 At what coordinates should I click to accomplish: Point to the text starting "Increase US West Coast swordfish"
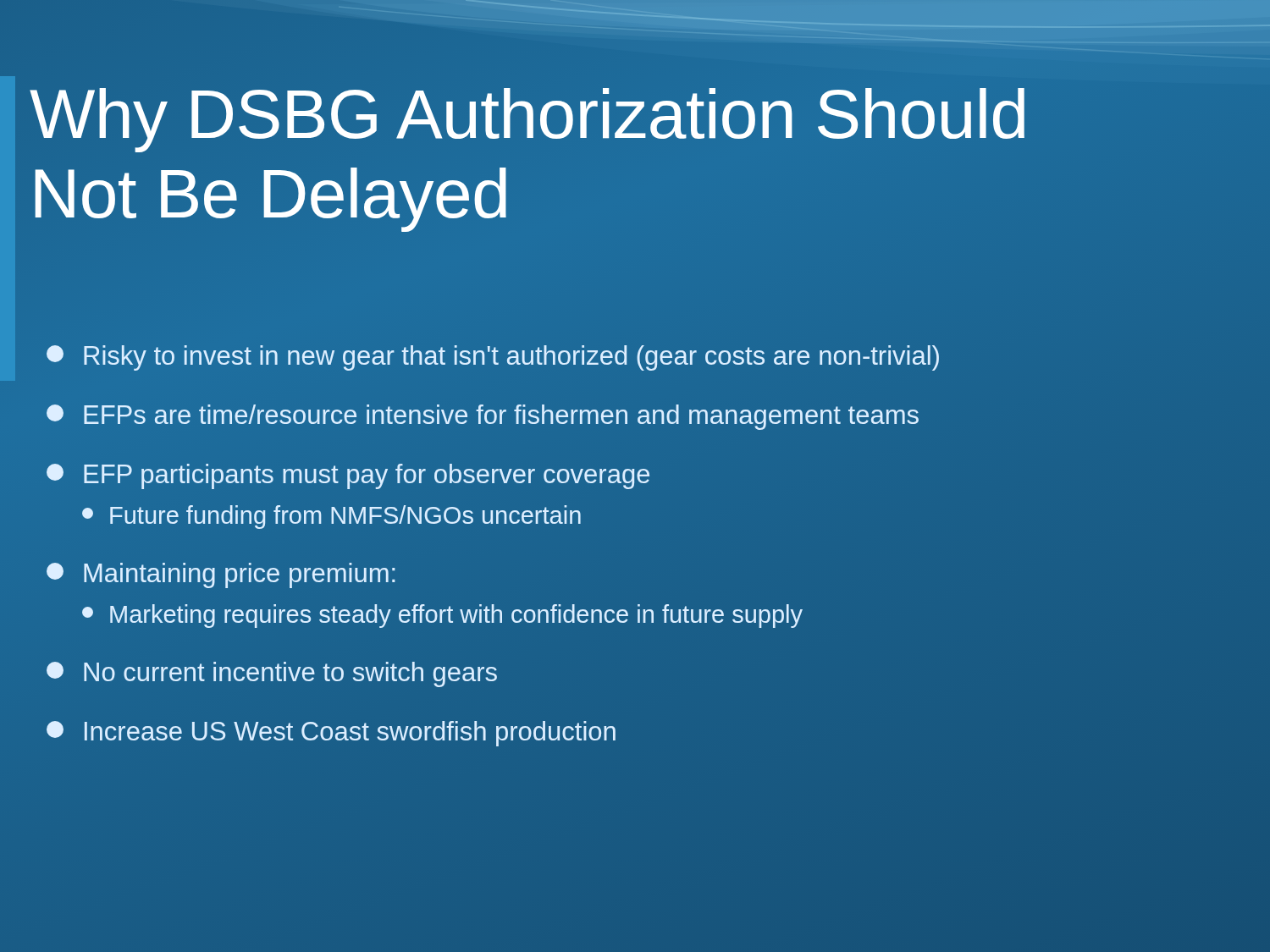coord(331,734)
